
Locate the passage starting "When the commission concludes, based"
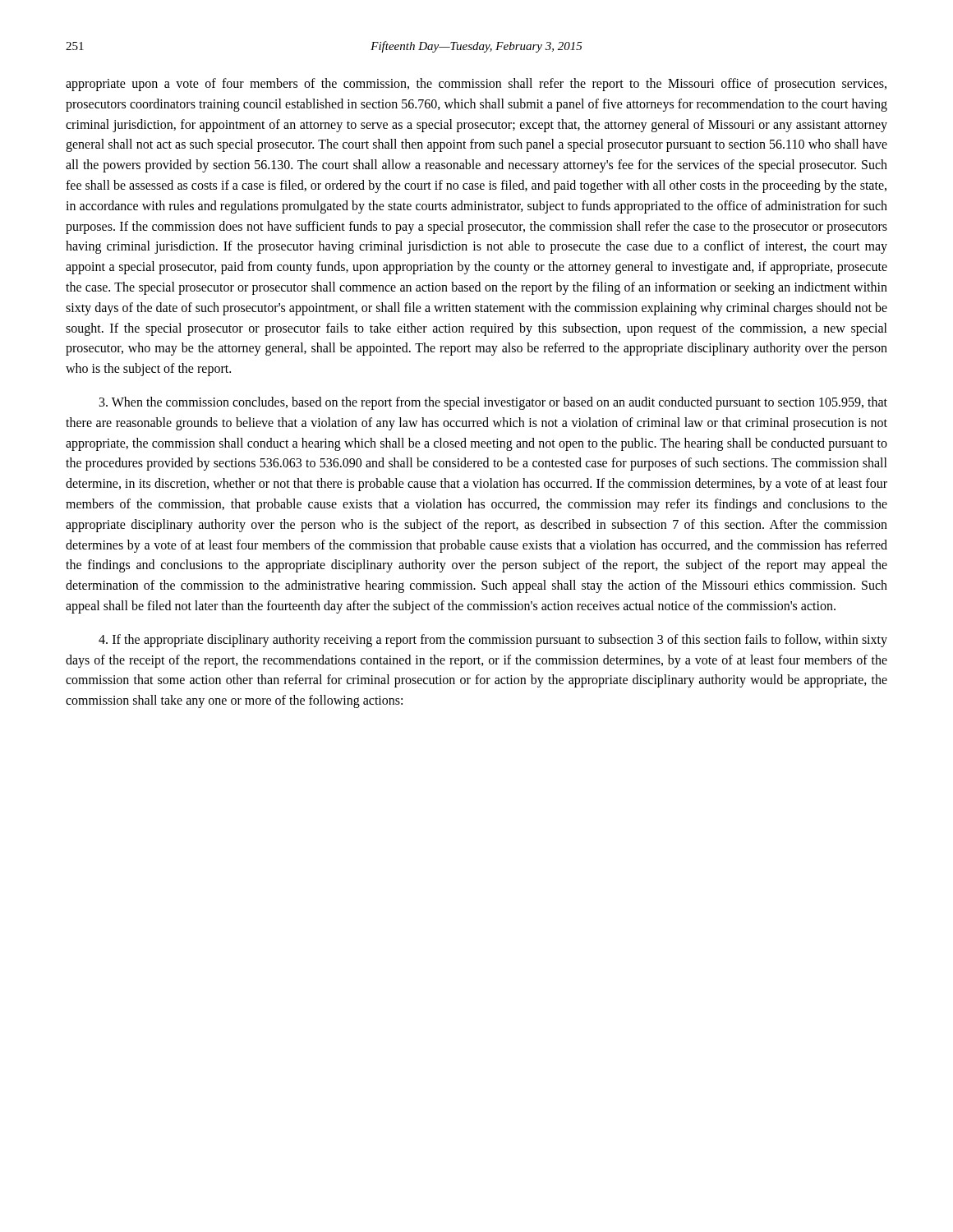coord(476,505)
